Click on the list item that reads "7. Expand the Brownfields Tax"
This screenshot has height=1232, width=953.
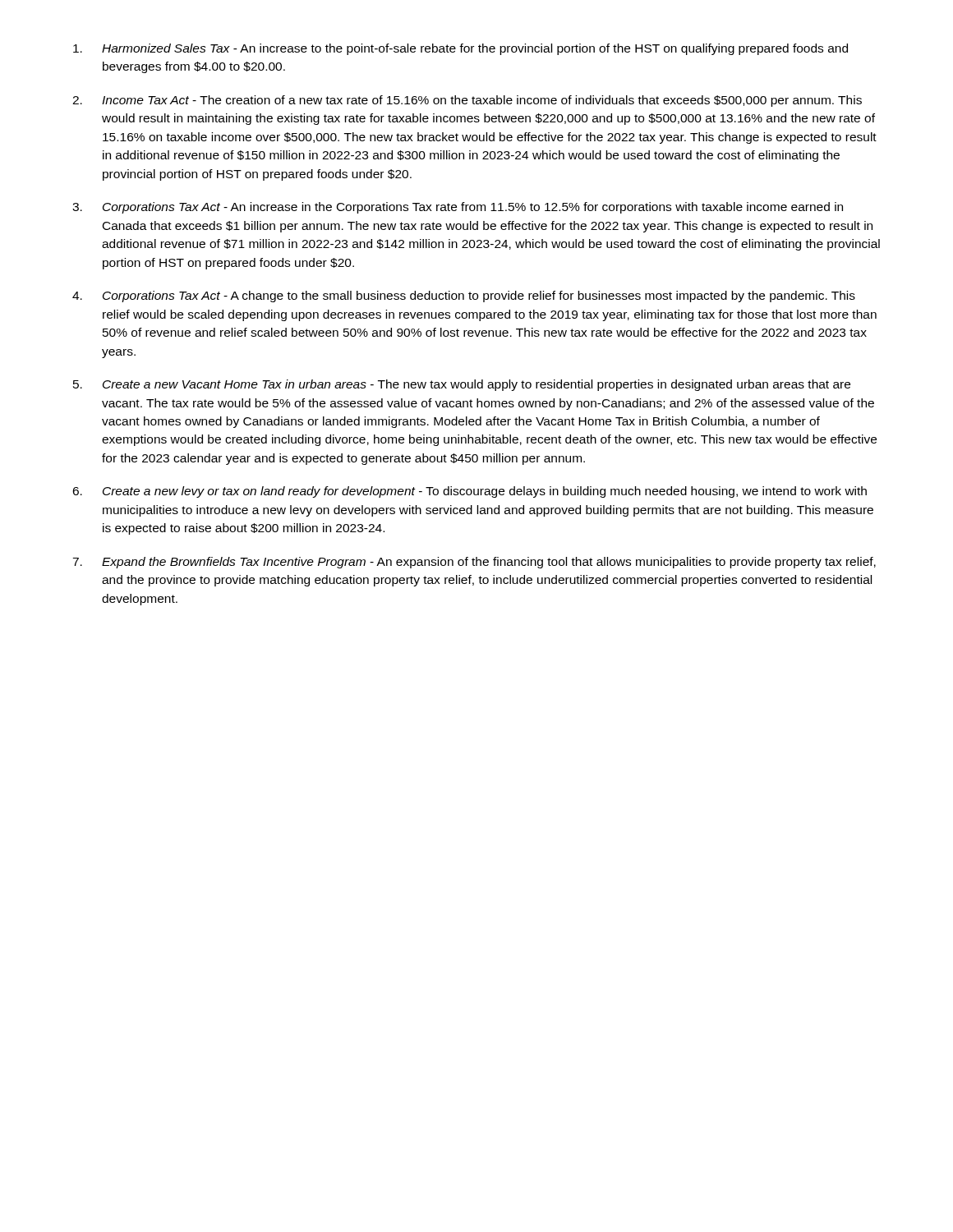coord(476,580)
